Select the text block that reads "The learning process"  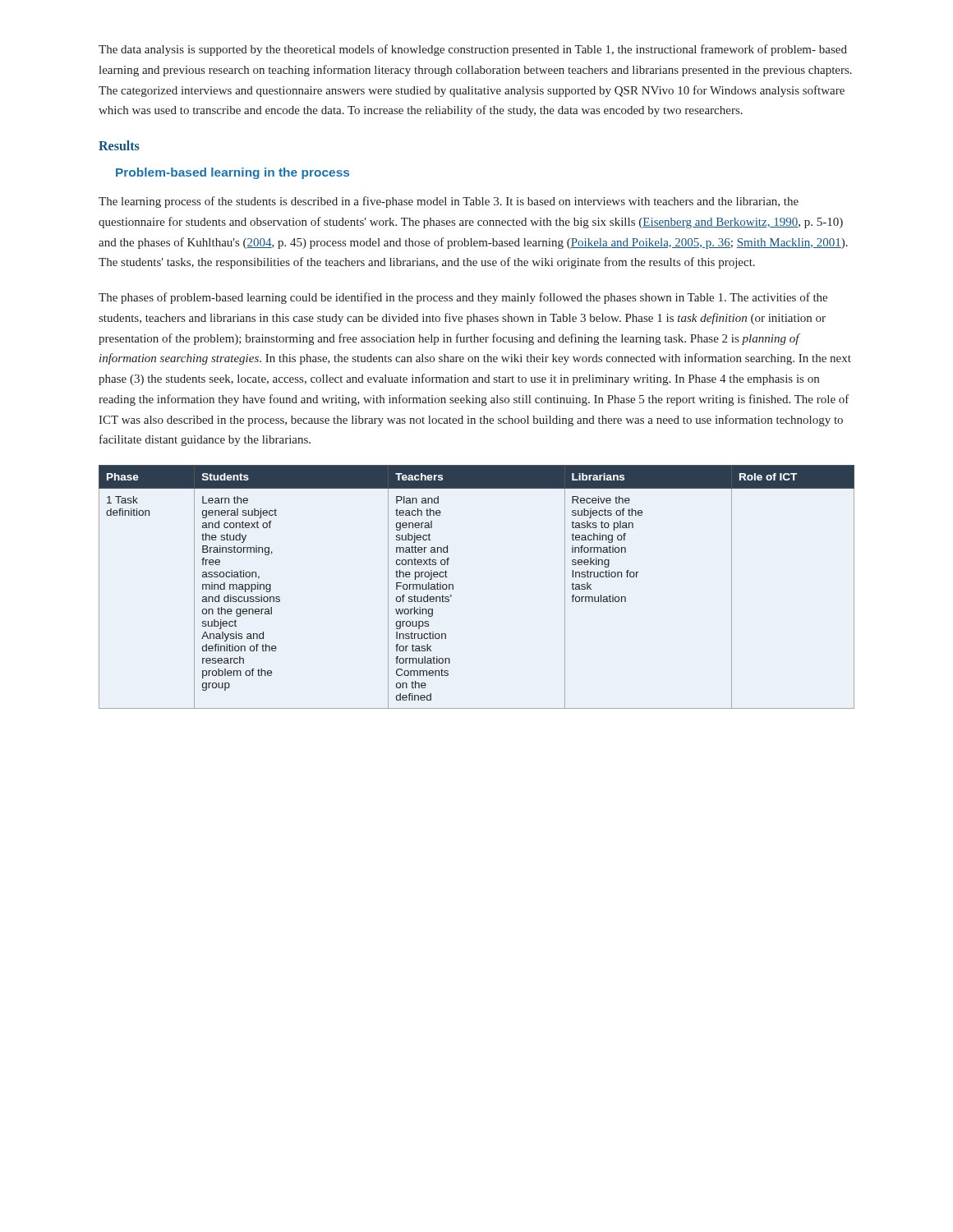point(473,232)
